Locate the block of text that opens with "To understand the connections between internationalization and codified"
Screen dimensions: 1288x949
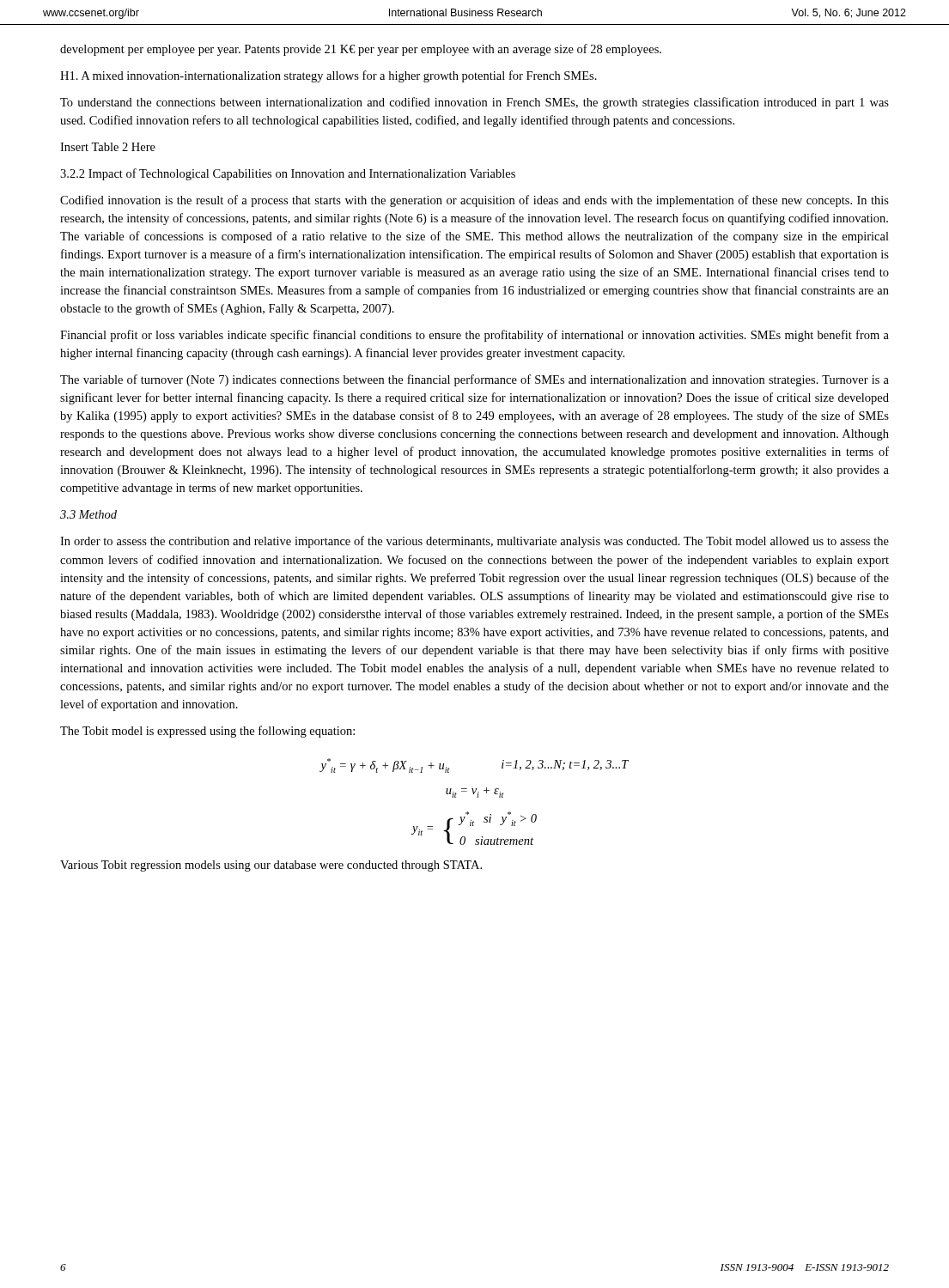tap(474, 112)
